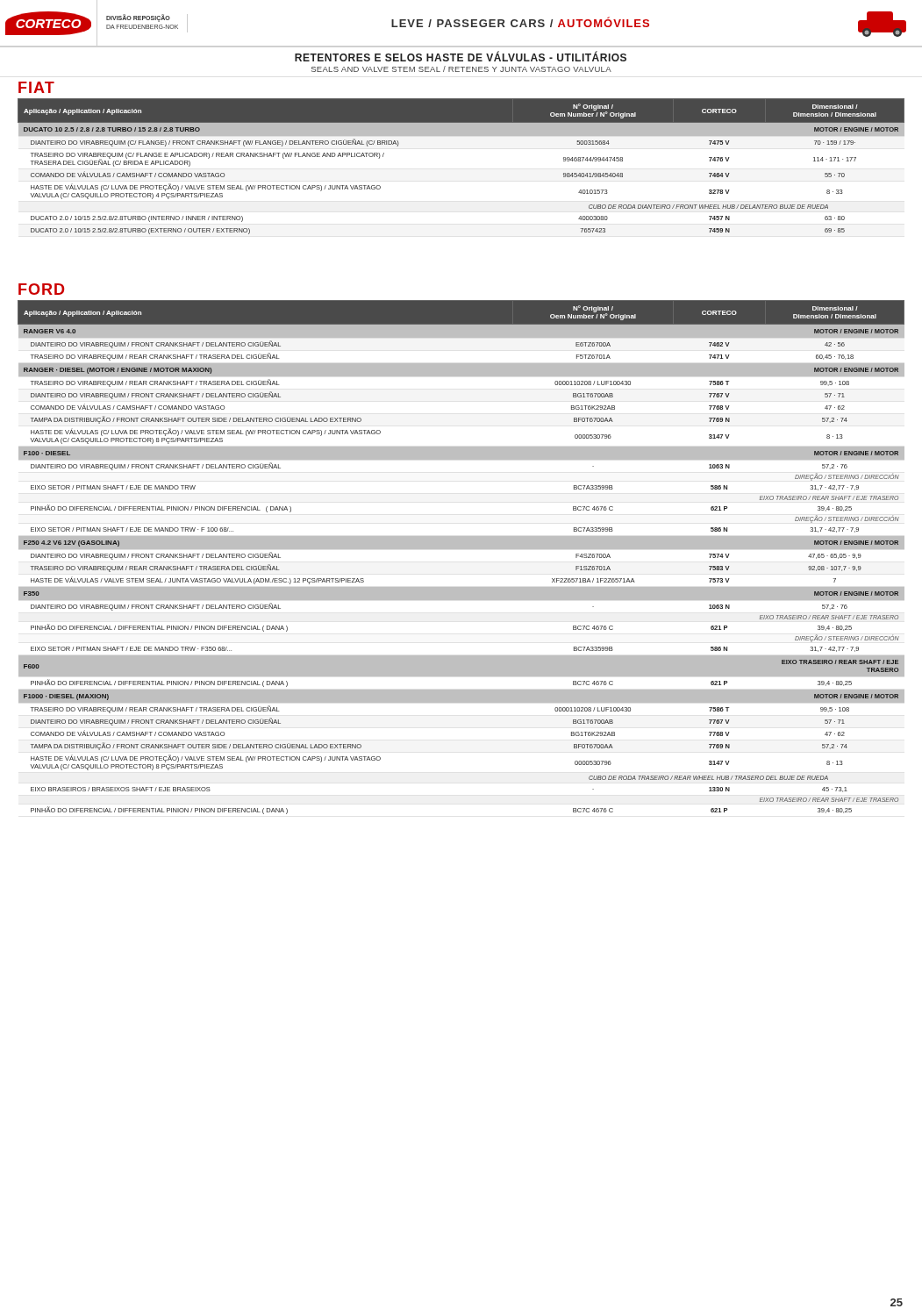Select the table that reads "70 · 159"
922x1316 pixels.
coord(461,168)
